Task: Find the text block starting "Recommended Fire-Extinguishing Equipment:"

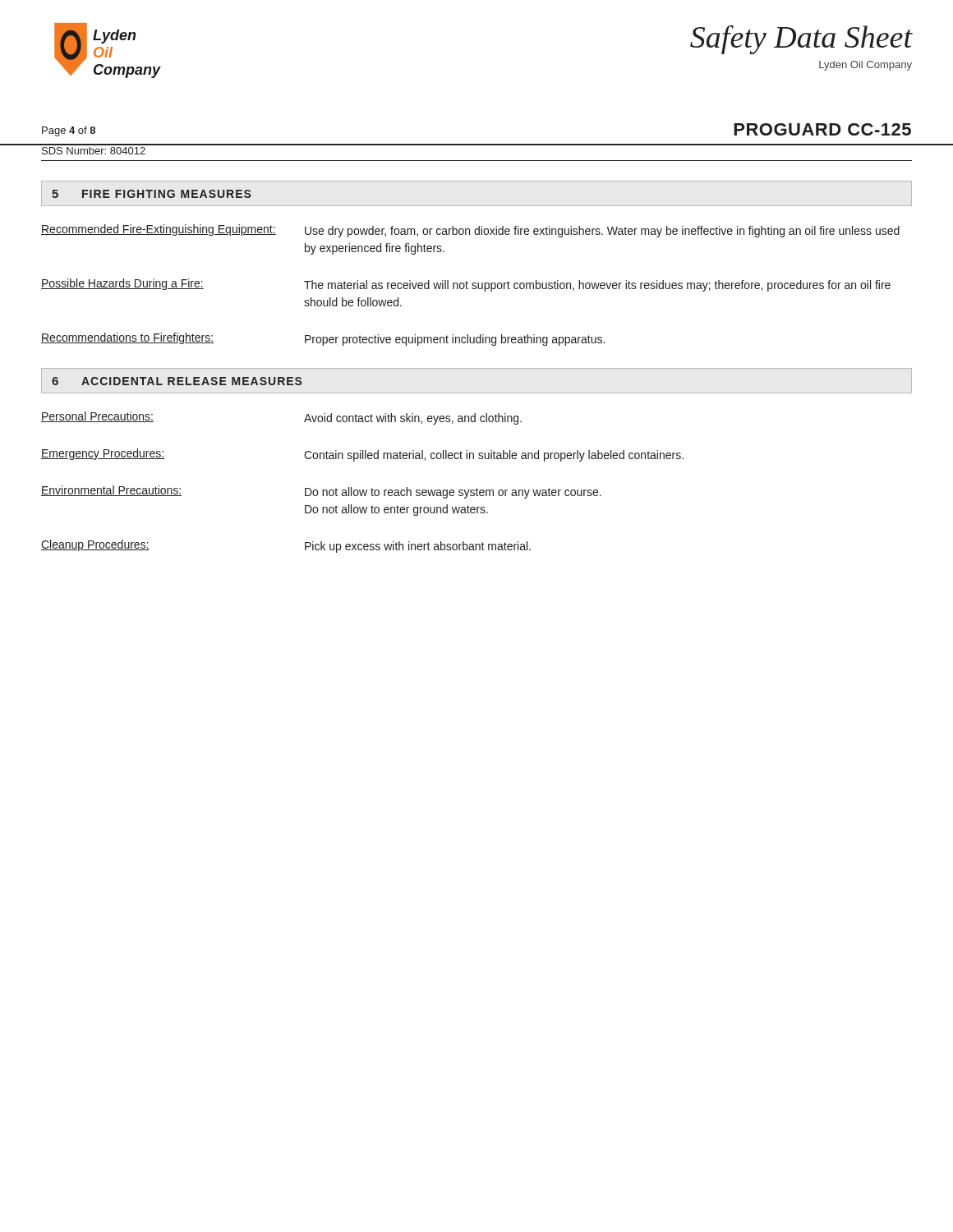Action: 158,229
